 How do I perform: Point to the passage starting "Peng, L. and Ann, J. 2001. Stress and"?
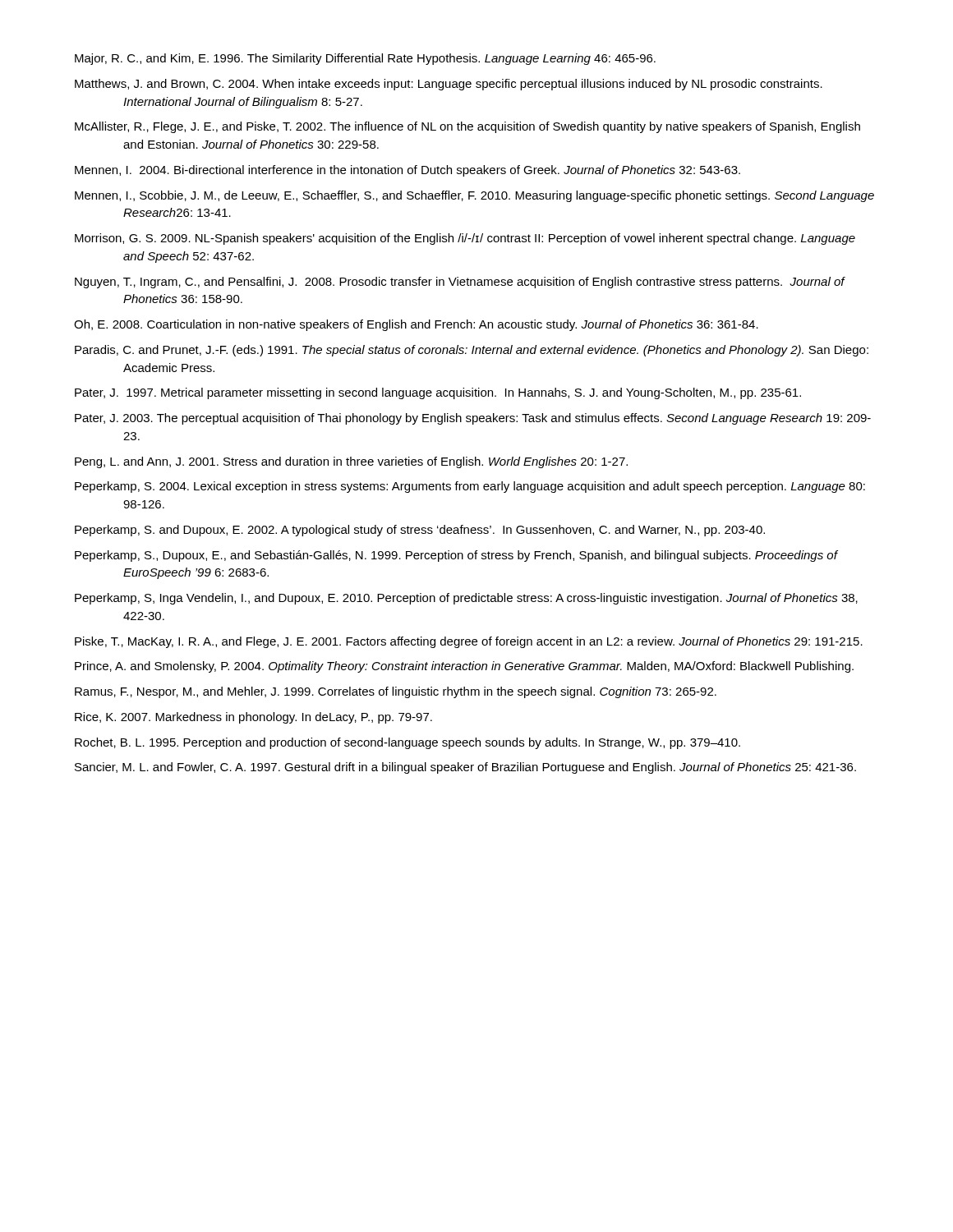click(351, 461)
